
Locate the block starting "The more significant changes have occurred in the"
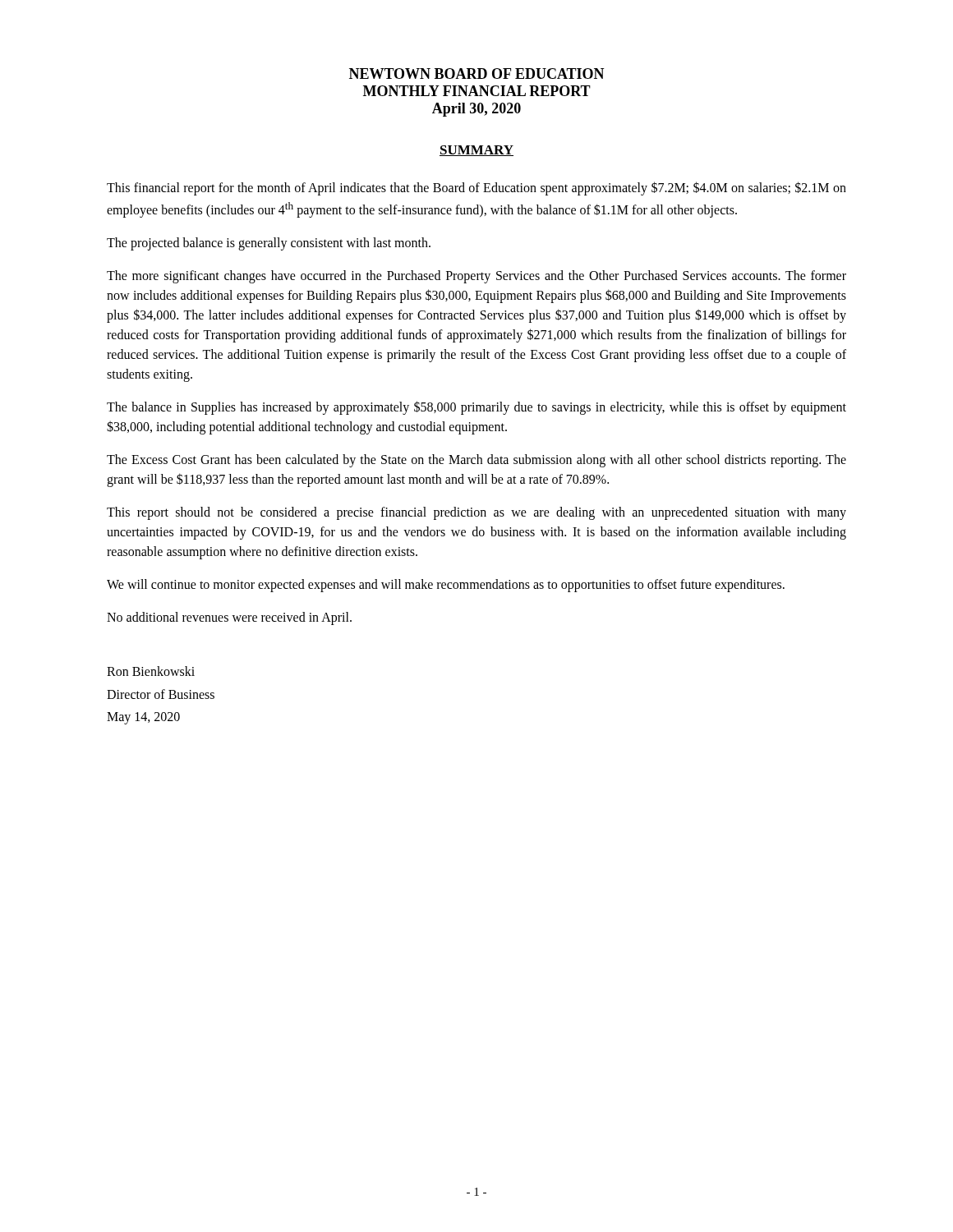pos(476,325)
